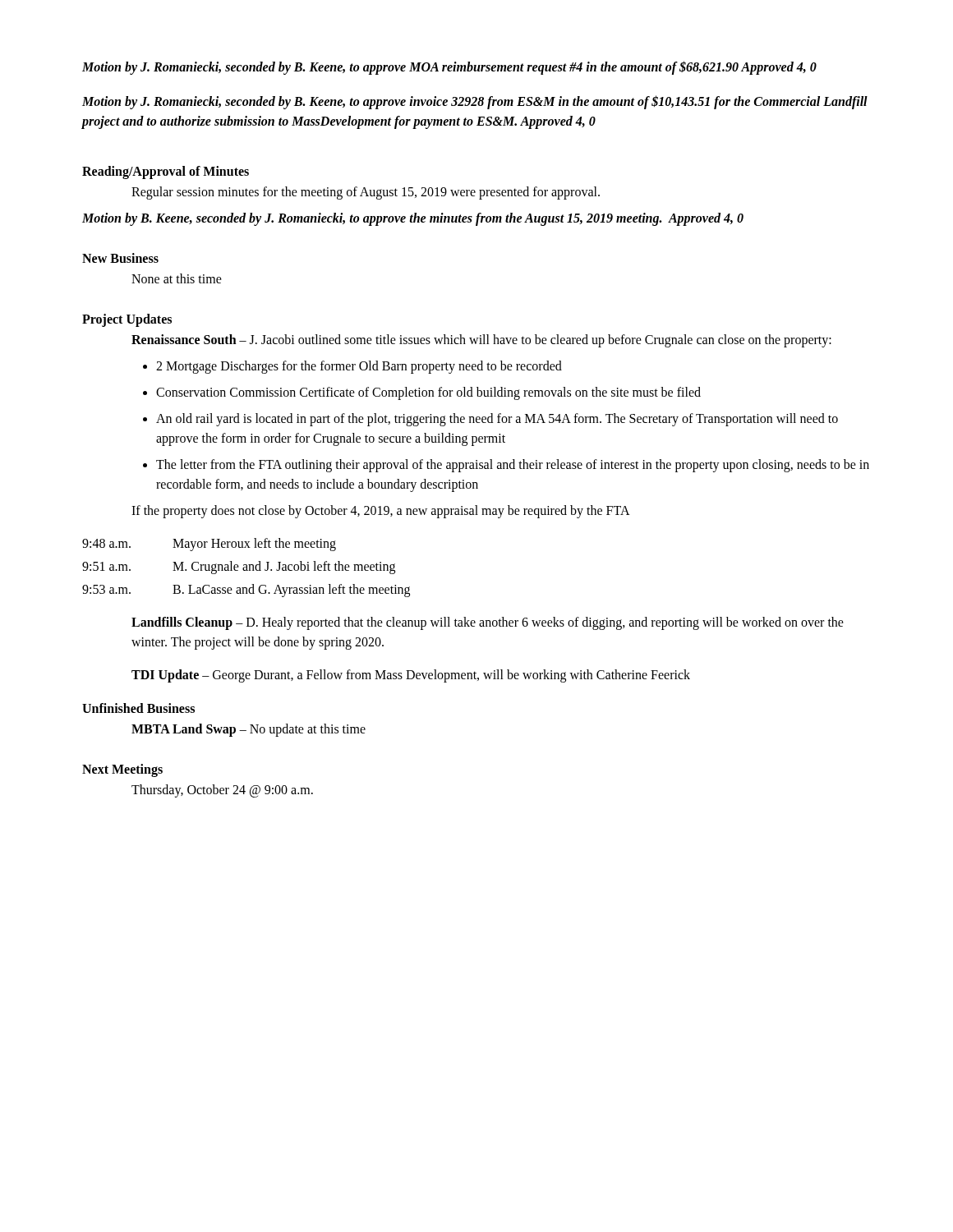This screenshot has height=1232, width=953.
Task: Select the text block with the text "MBTA Land Swap – No"
Action: 249,730
